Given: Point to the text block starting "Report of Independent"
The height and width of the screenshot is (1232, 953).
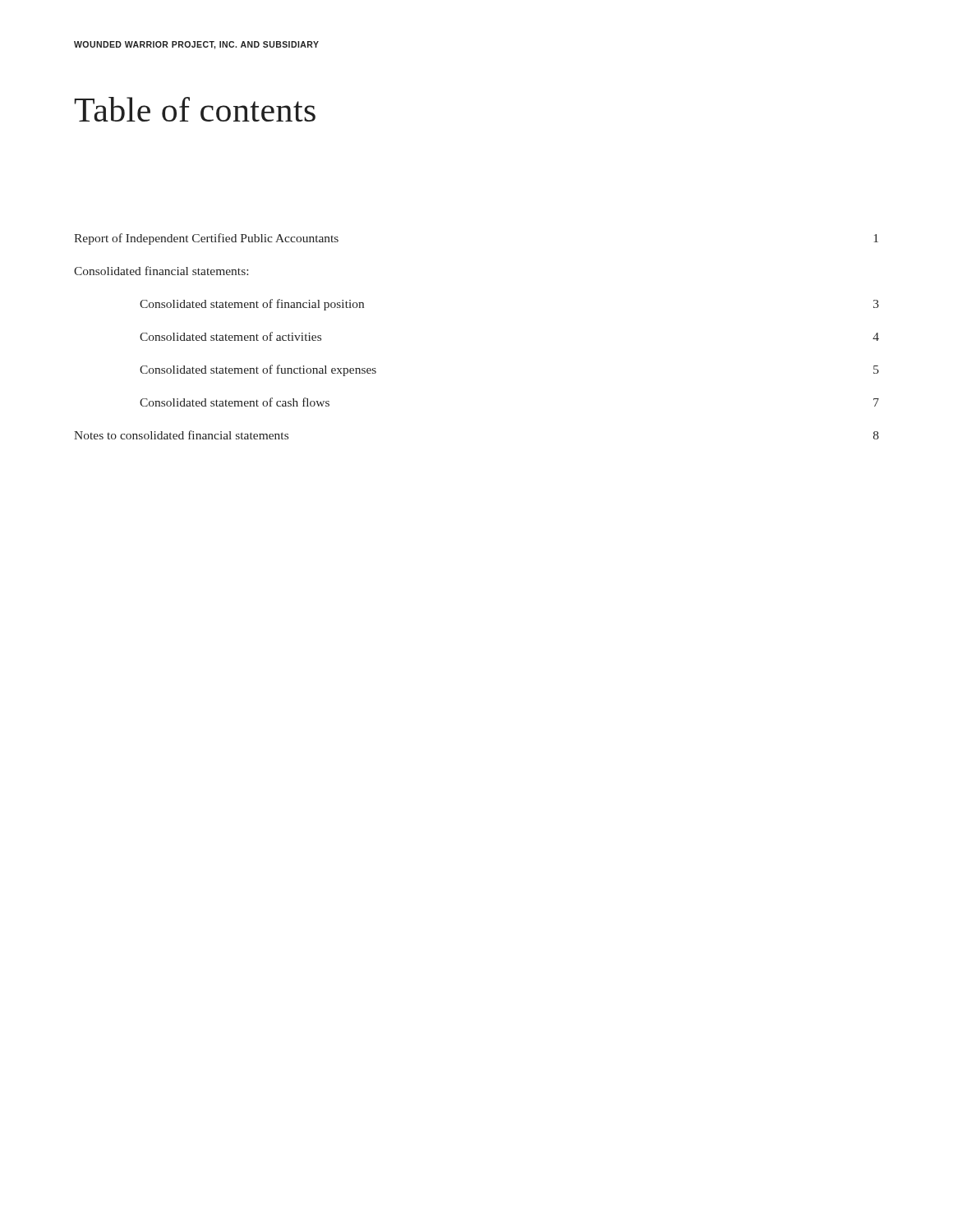Looking at the screenshot, I should 203,239.
